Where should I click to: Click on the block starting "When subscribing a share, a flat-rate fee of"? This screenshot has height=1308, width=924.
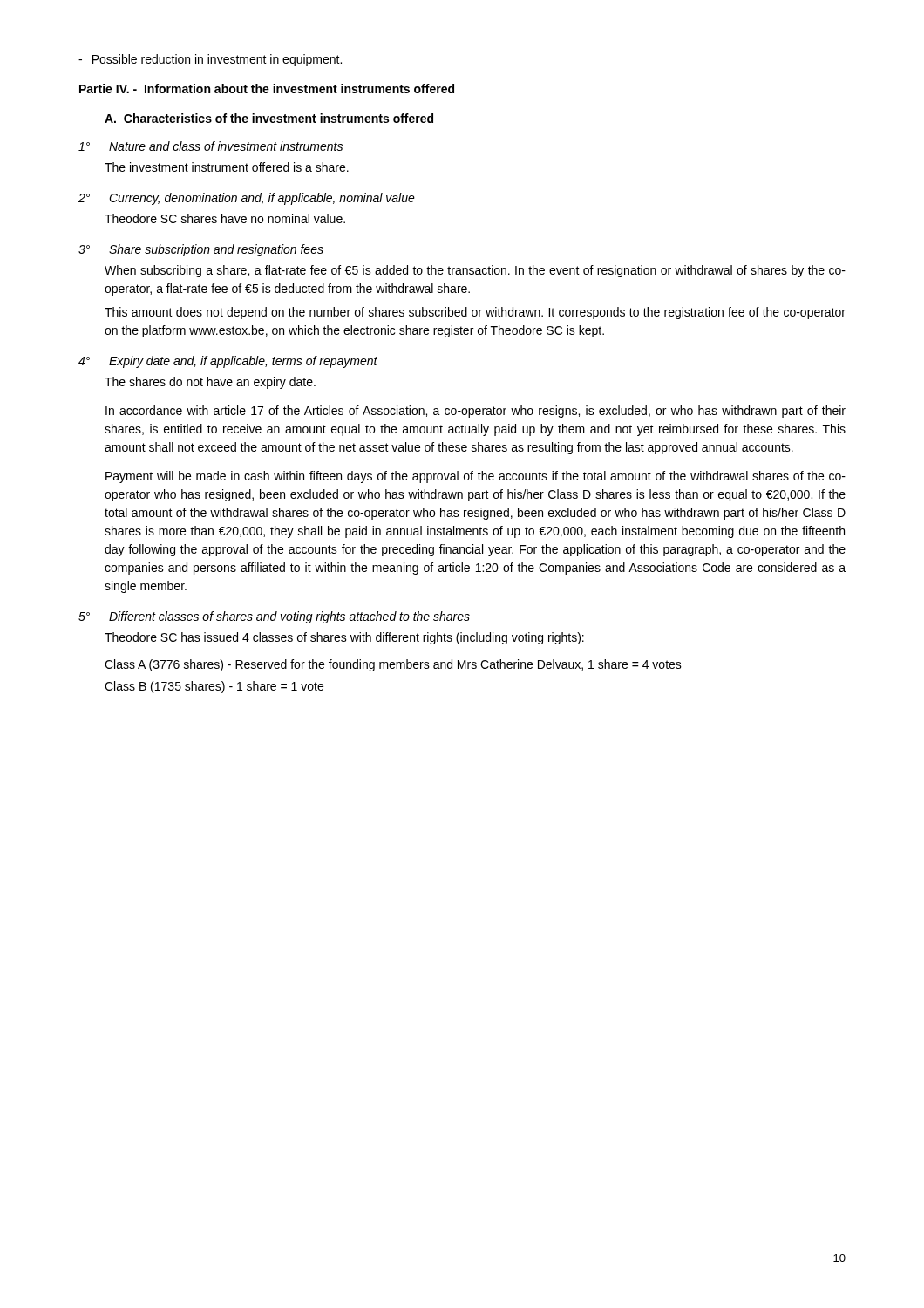(x=475, y=279)
